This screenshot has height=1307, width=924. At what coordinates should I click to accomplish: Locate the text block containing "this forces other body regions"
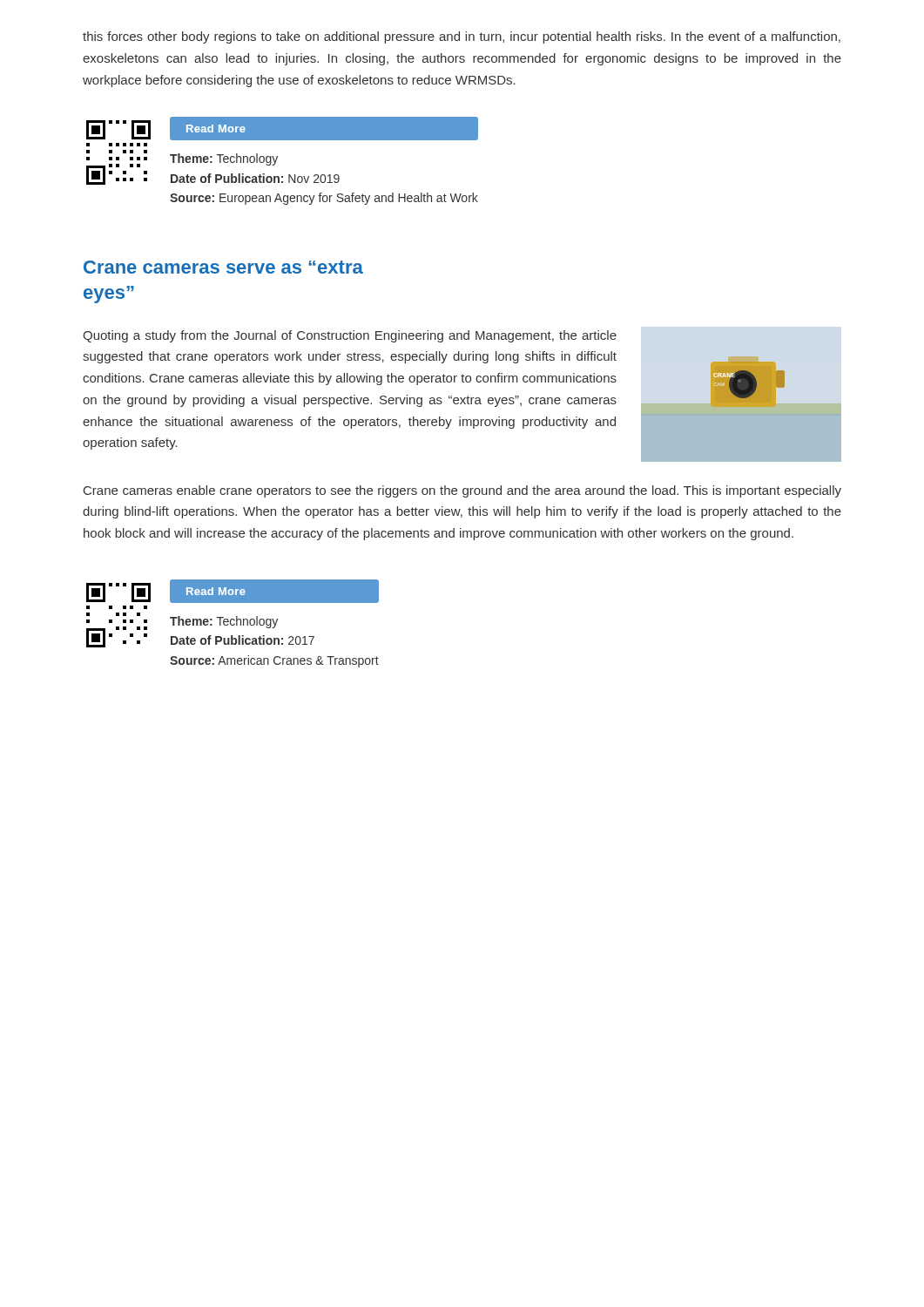(462, 58)
